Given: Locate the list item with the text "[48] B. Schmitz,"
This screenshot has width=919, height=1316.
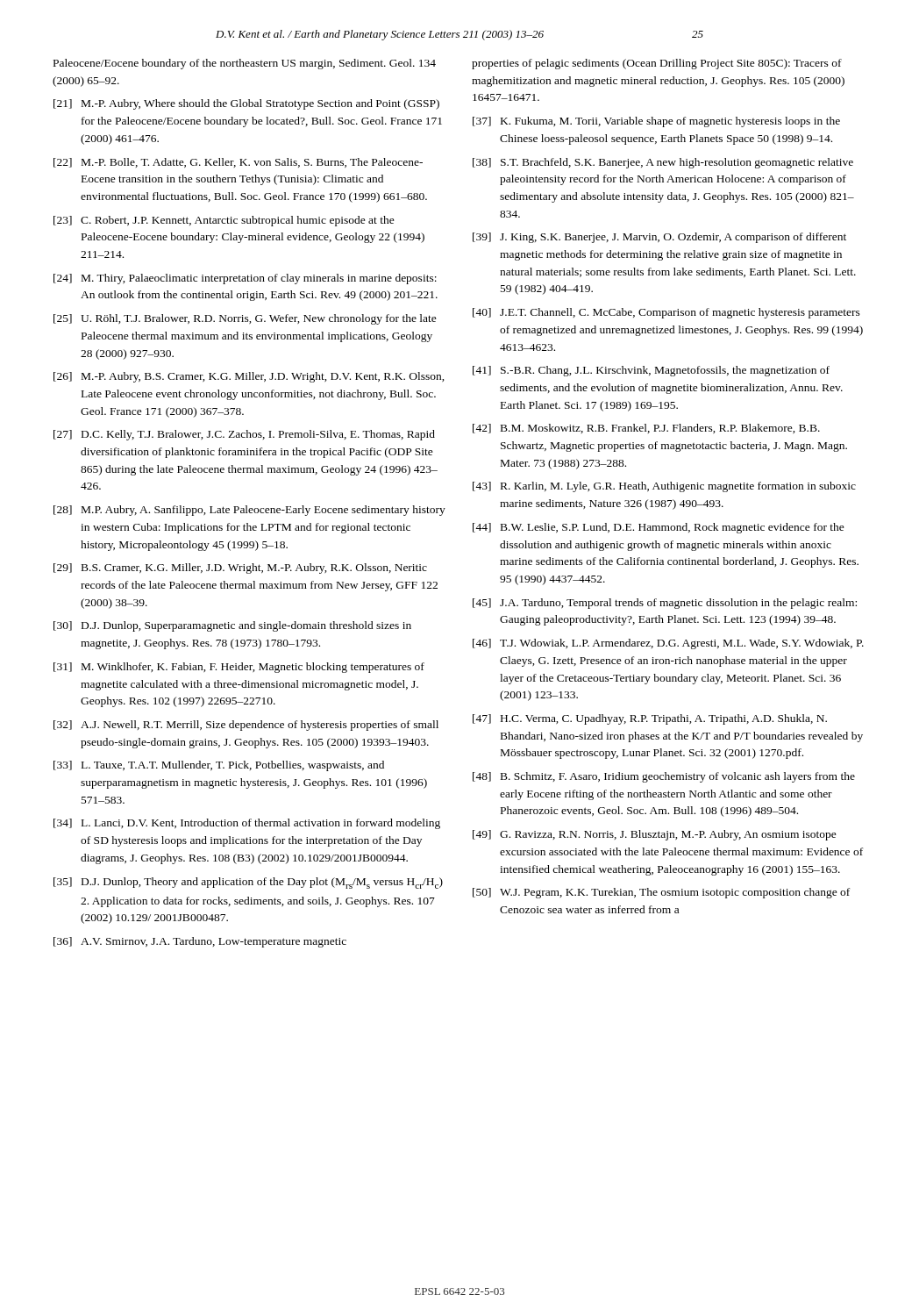Looking at the screenshot, I should pos(669,794).
